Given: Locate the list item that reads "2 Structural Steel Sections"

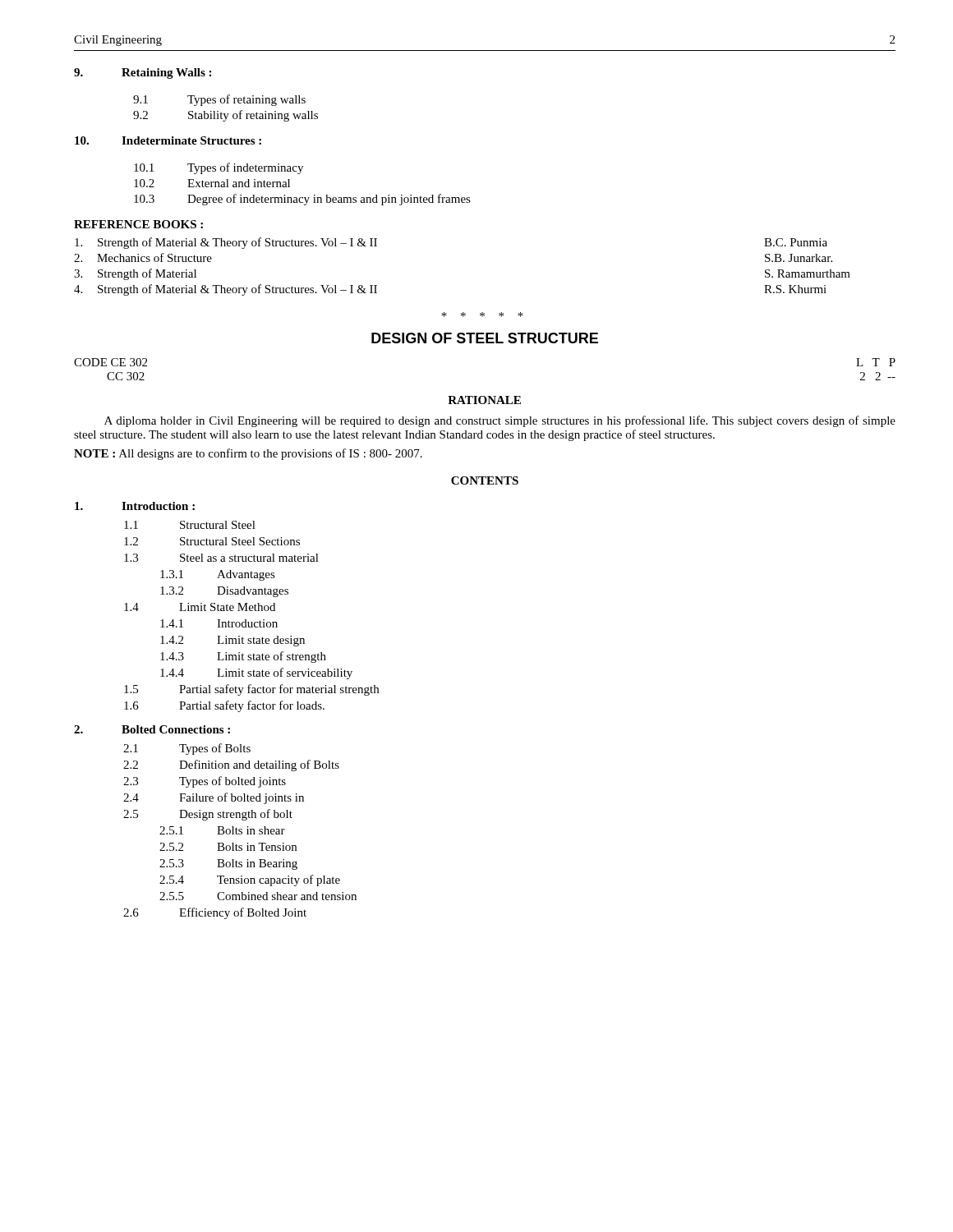Looking at the screenshot, I should coord(212,541).
